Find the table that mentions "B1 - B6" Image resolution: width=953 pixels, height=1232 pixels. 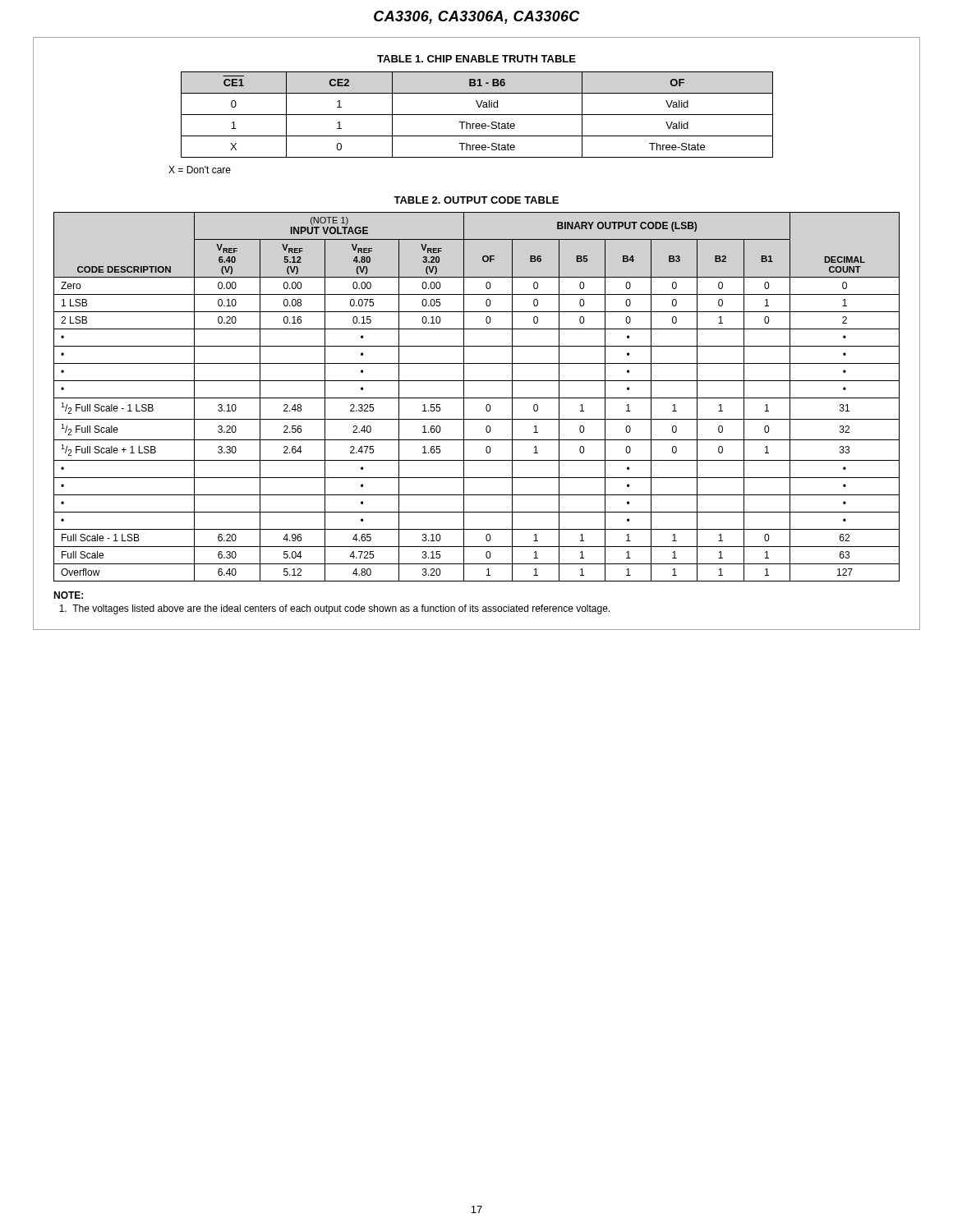(476, 115)
